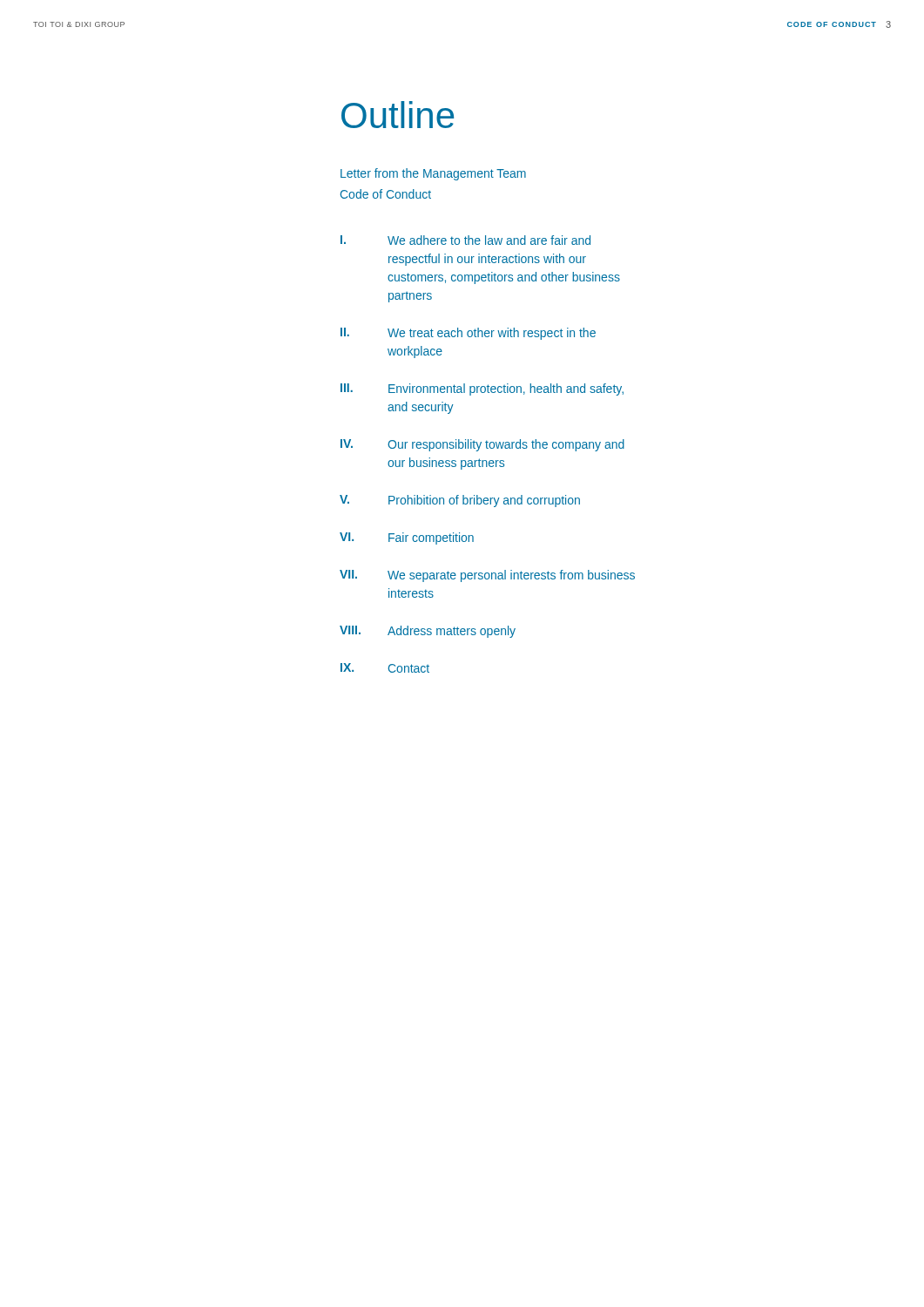
Task: Locate the block starting "IV. Our responsibility towards the company"
Action: tap(482, 454)
